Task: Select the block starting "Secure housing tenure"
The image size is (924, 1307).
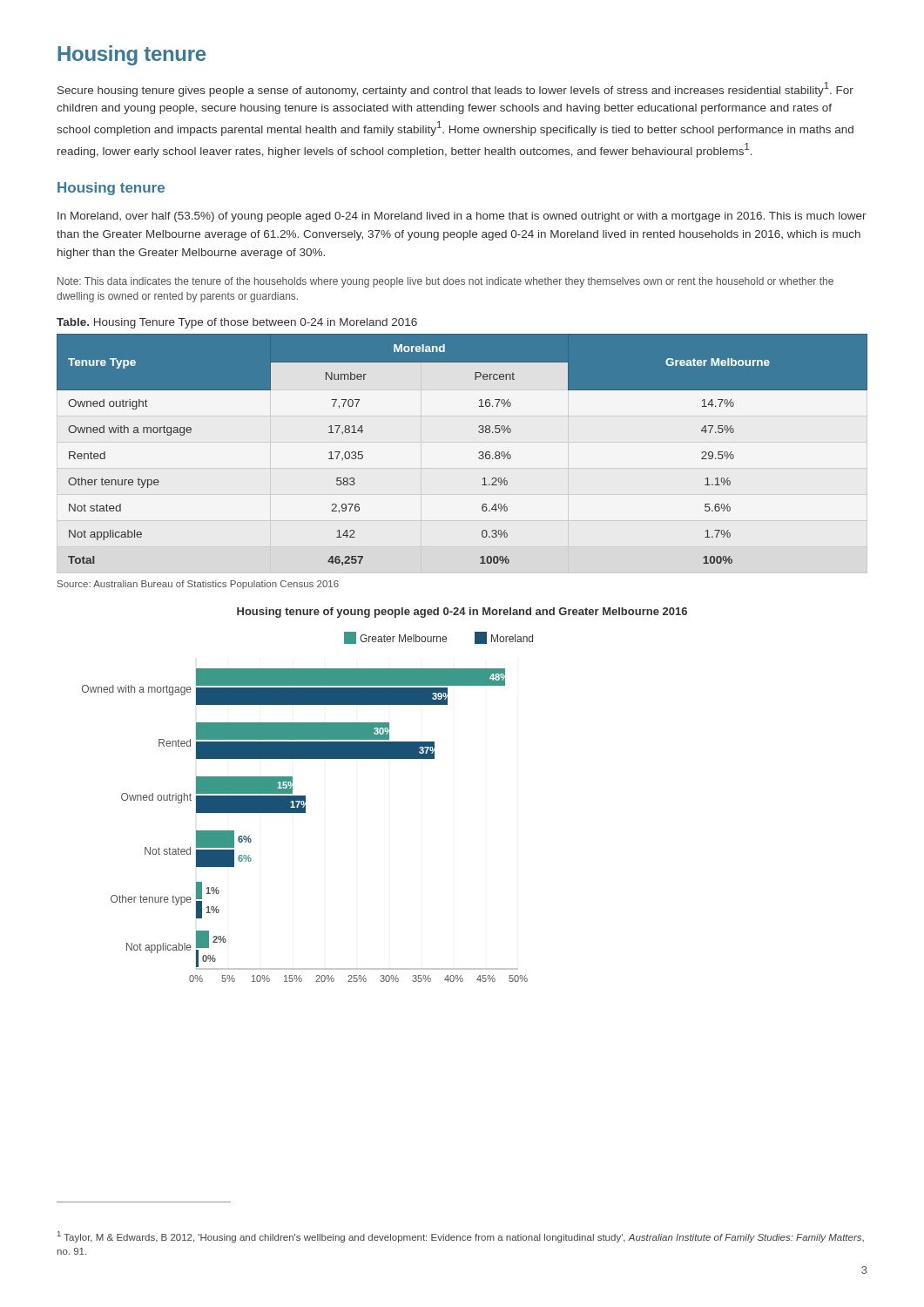Action: (455, 119)
